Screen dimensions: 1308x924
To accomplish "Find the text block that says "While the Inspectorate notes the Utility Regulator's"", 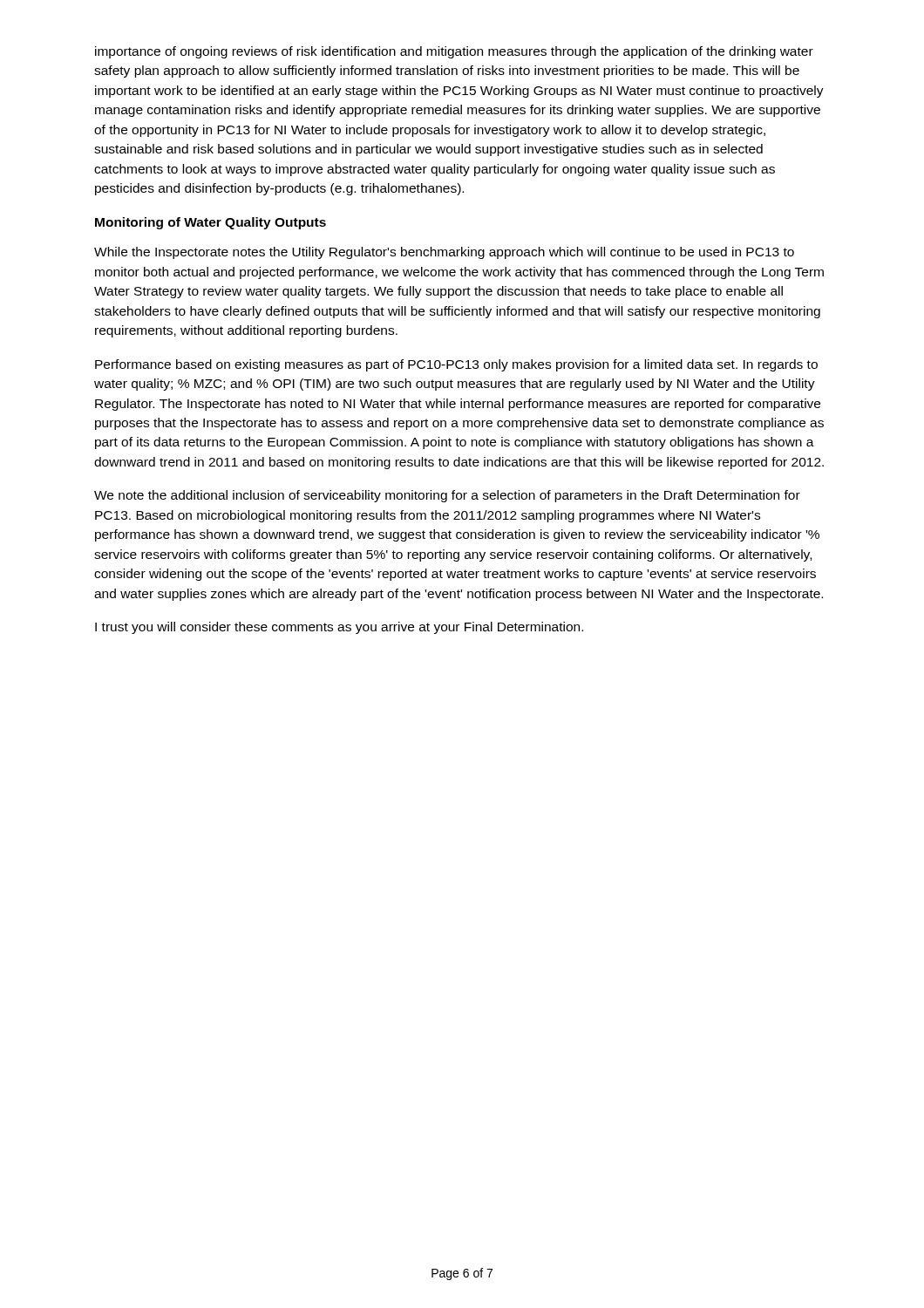I will click(459, 291).
